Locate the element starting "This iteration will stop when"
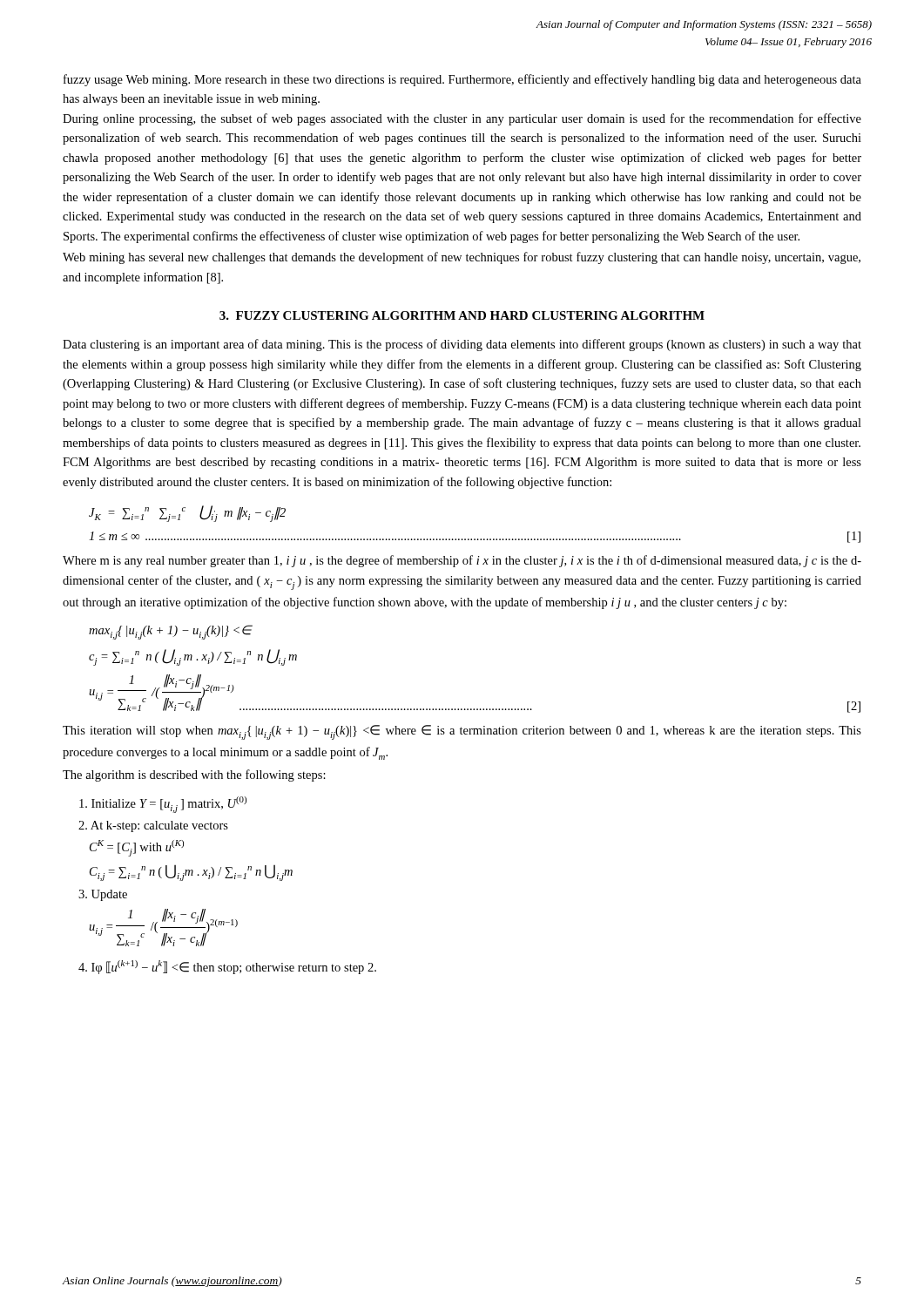This screenshot has width=924, height=1307. [462, 742]
